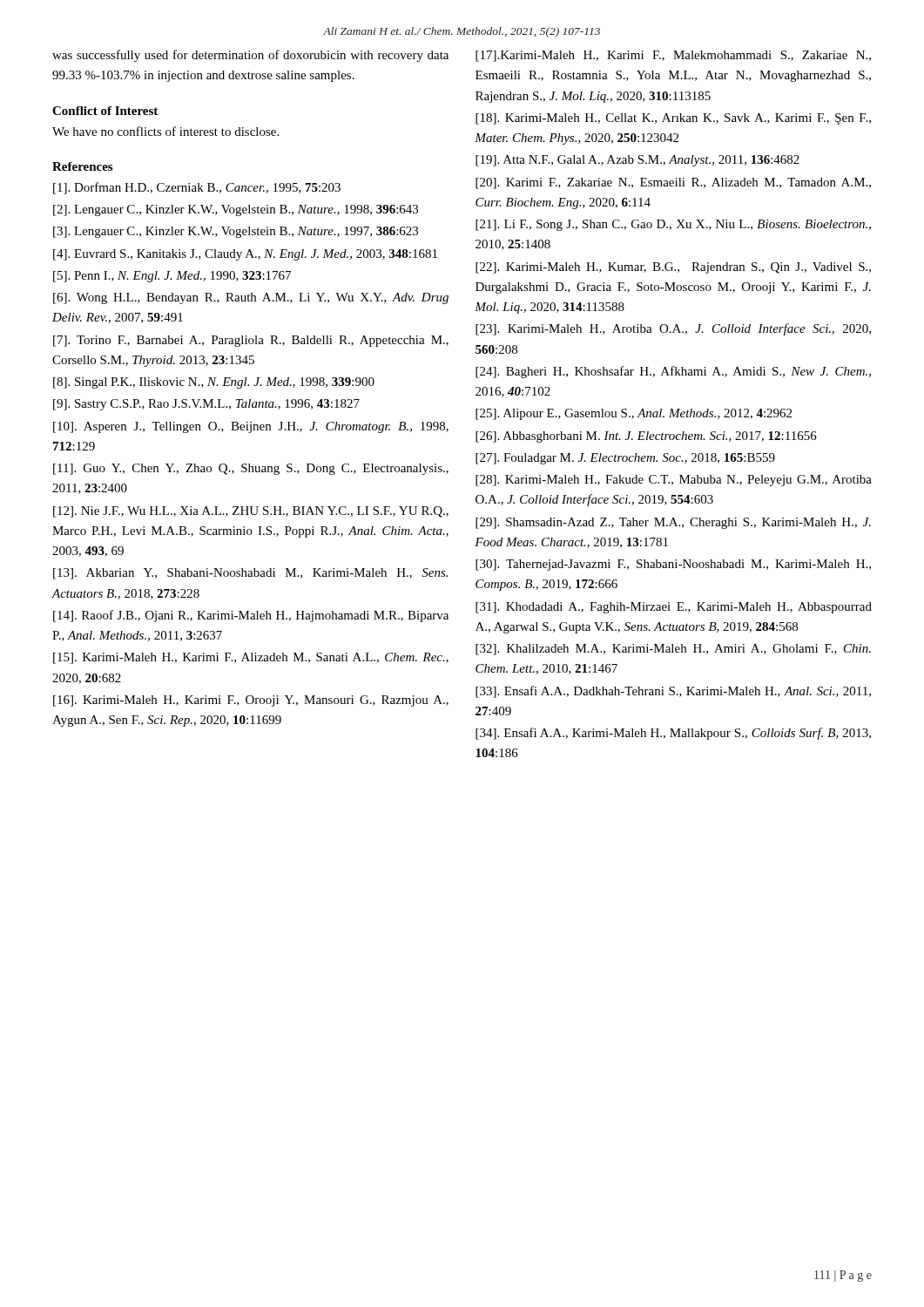Click on the list item that reads "[26]. Abbasghorbani M. Int. J. Electrochem."

pos(646,435)
